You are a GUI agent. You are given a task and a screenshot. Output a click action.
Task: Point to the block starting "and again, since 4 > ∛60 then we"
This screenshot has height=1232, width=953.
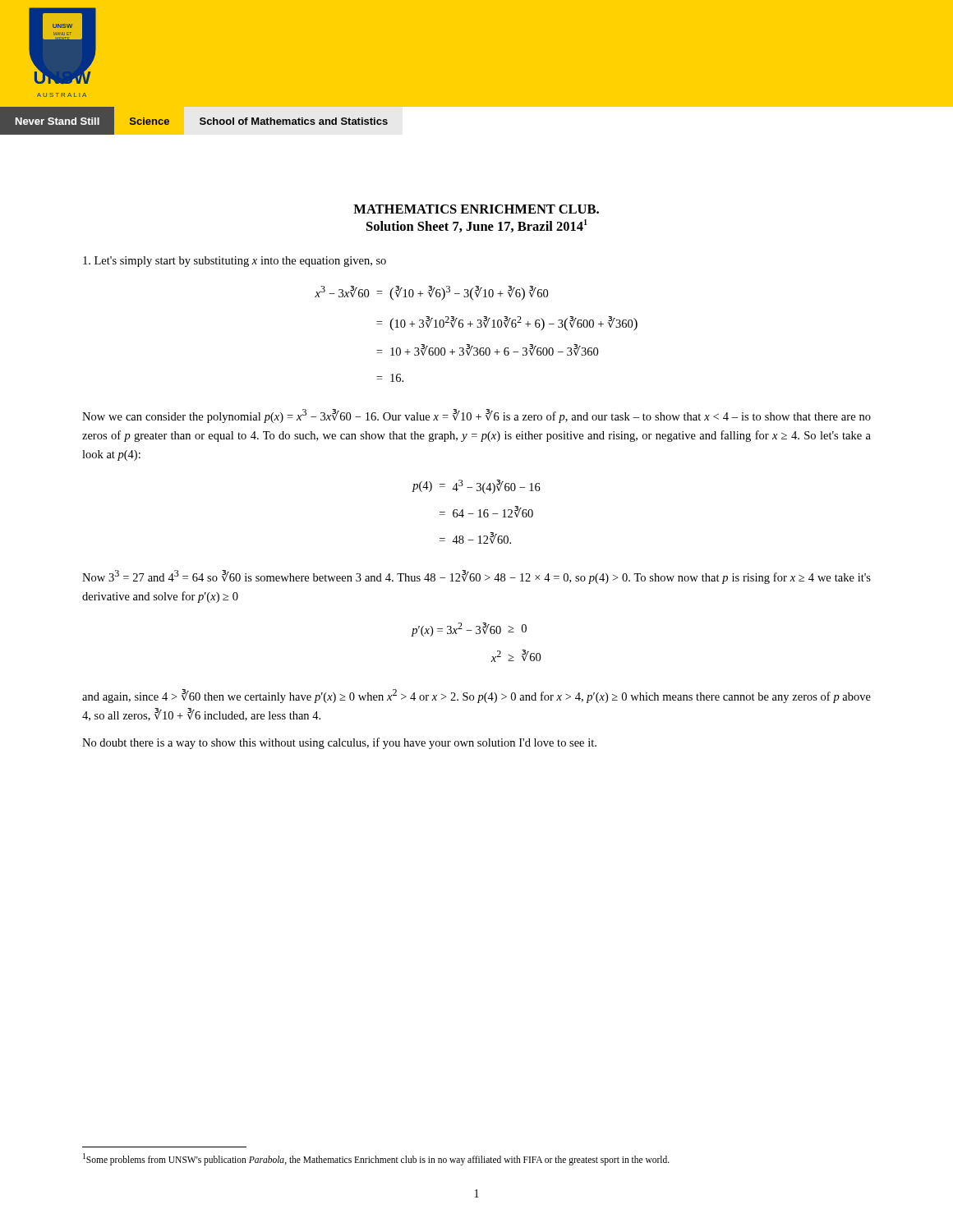point(476,704)
